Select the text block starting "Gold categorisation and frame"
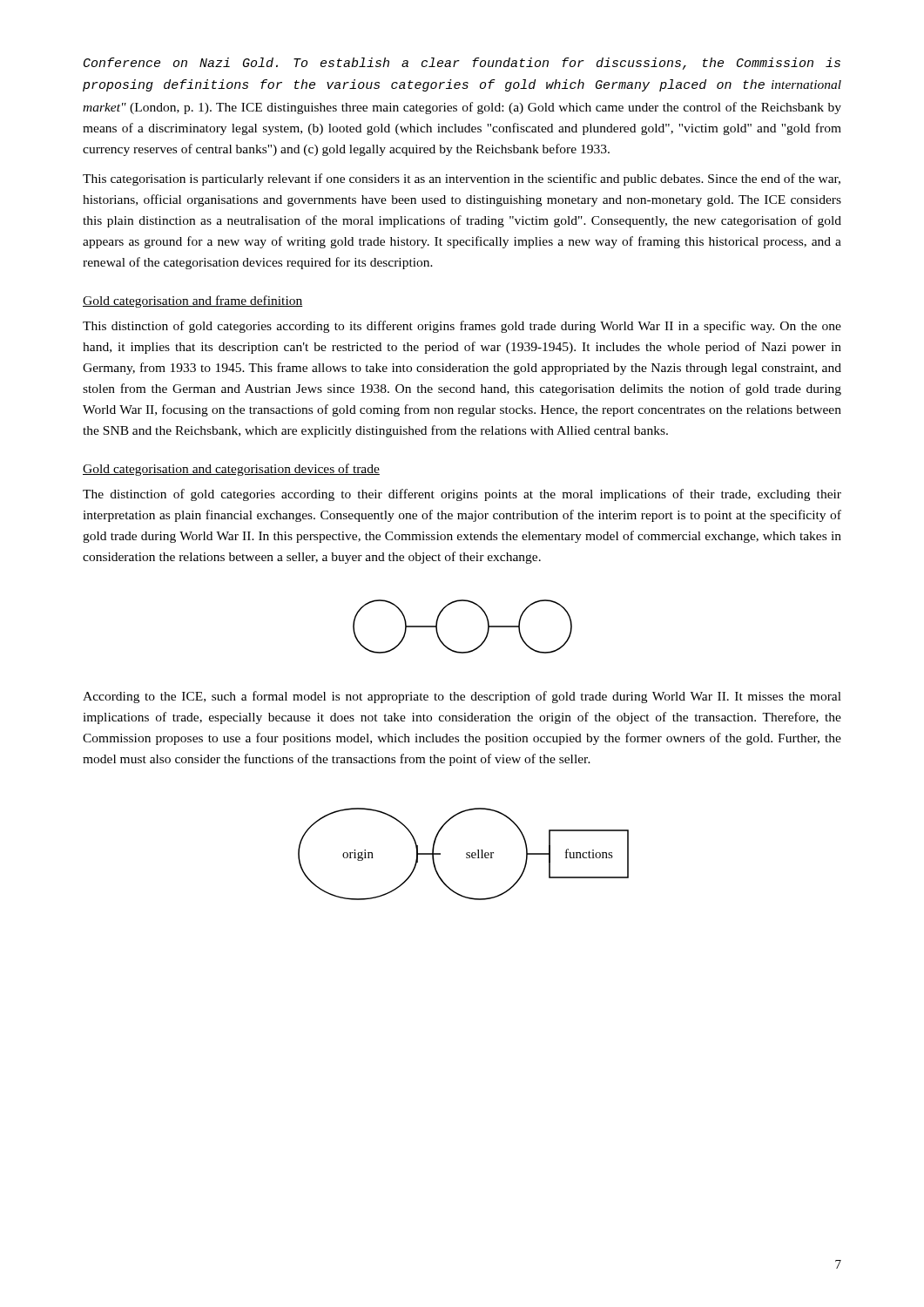 pyautogui.click(x=193, y=300)
